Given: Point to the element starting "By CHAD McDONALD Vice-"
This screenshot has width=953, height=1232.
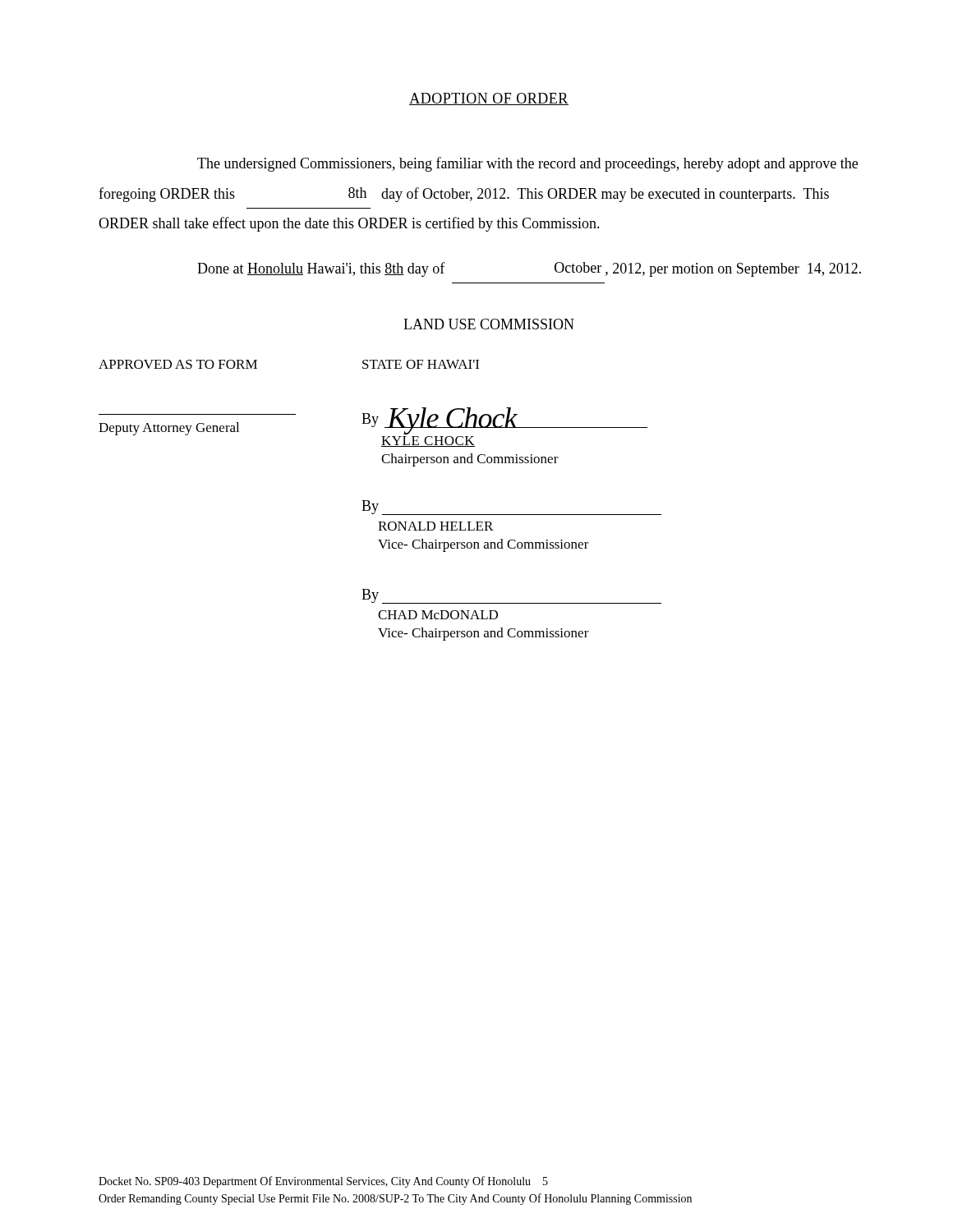Looking at the screenshot, I should tap(620, 614).
